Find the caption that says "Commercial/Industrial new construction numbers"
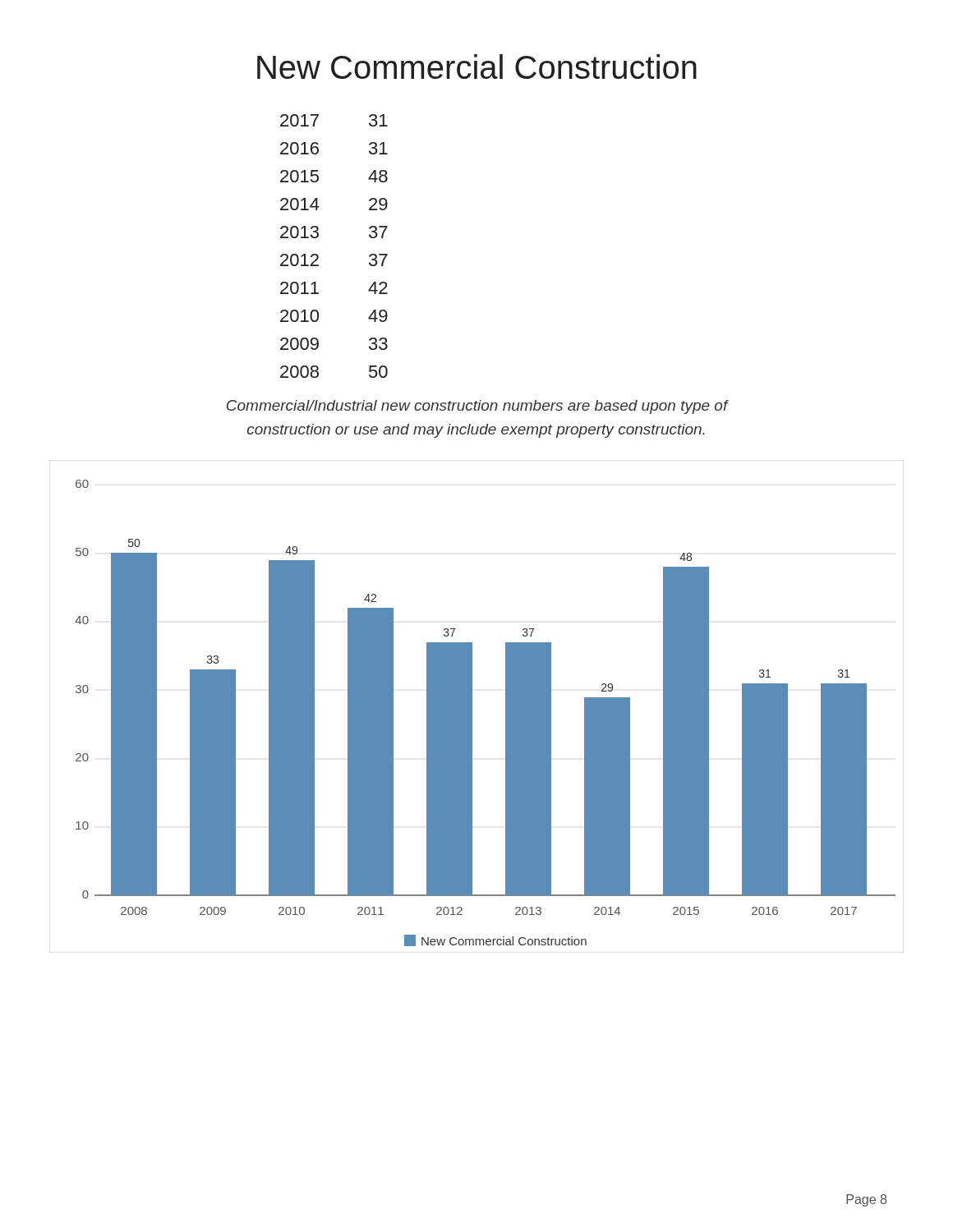 point(476,418)
